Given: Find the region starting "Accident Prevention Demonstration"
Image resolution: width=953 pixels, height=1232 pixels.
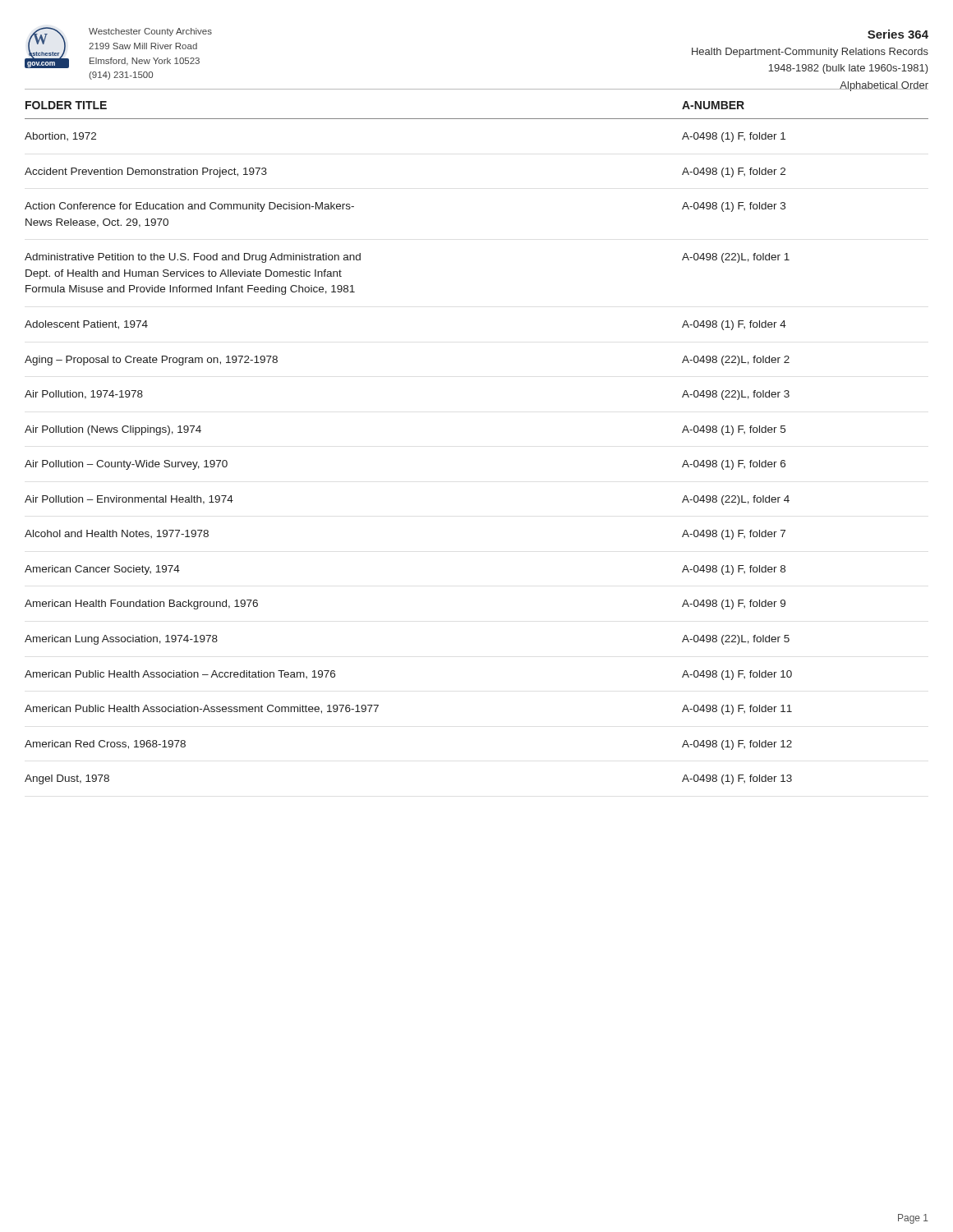Looking at the screenshot, I should coord(145,172).
